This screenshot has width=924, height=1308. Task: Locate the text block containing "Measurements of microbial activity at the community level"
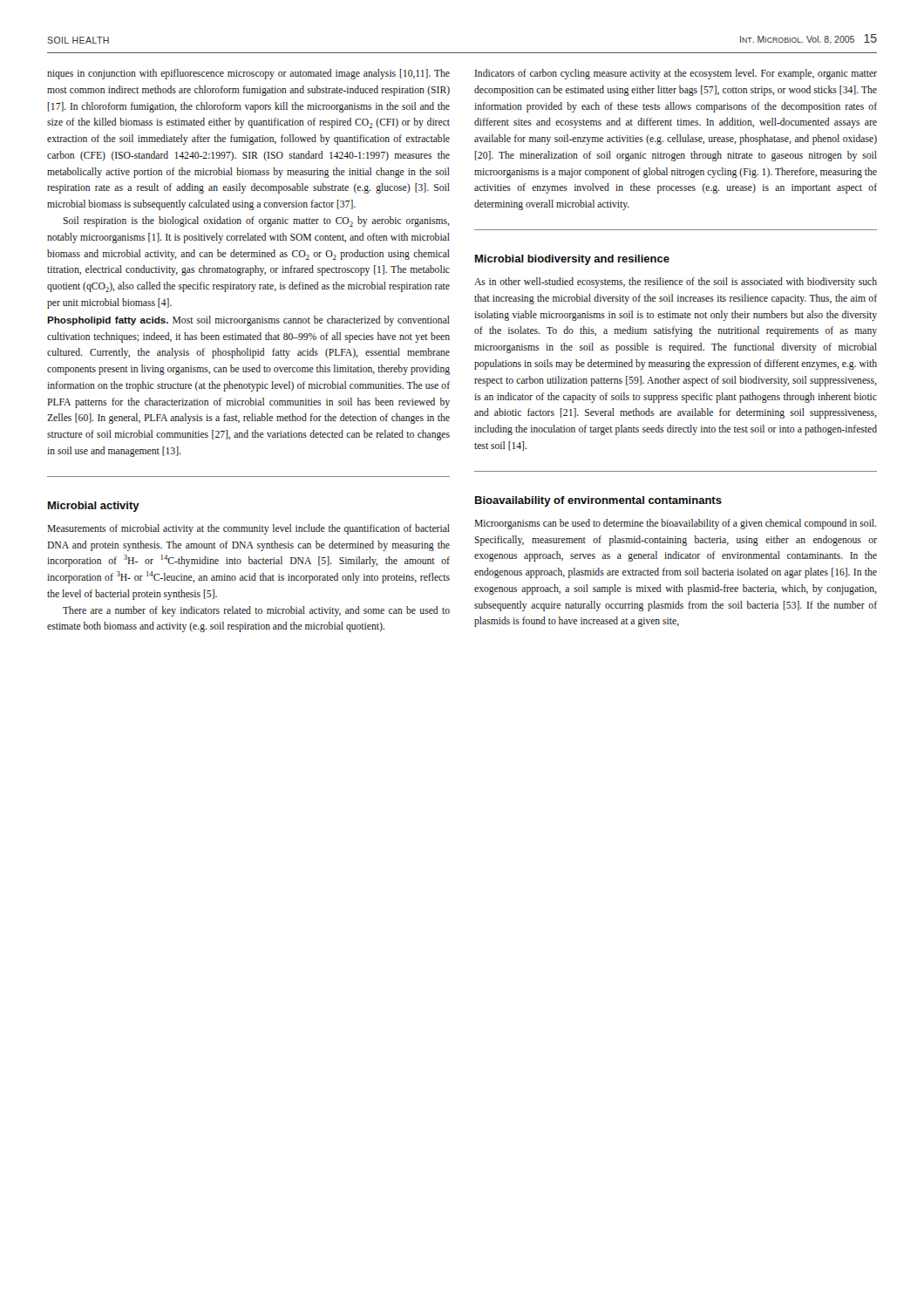248,562
